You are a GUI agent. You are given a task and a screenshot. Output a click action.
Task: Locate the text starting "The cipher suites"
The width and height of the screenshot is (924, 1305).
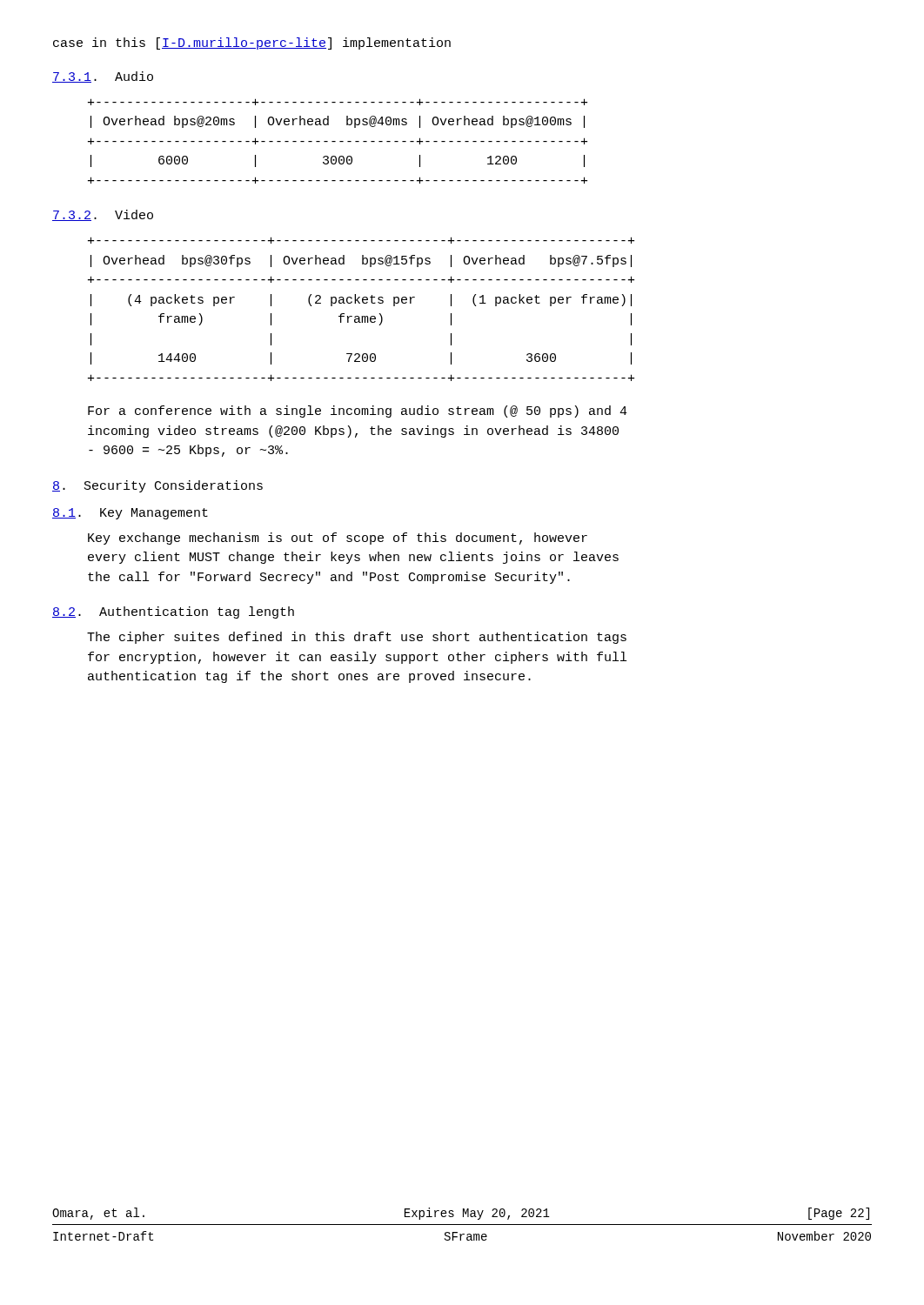click(357, 658)
